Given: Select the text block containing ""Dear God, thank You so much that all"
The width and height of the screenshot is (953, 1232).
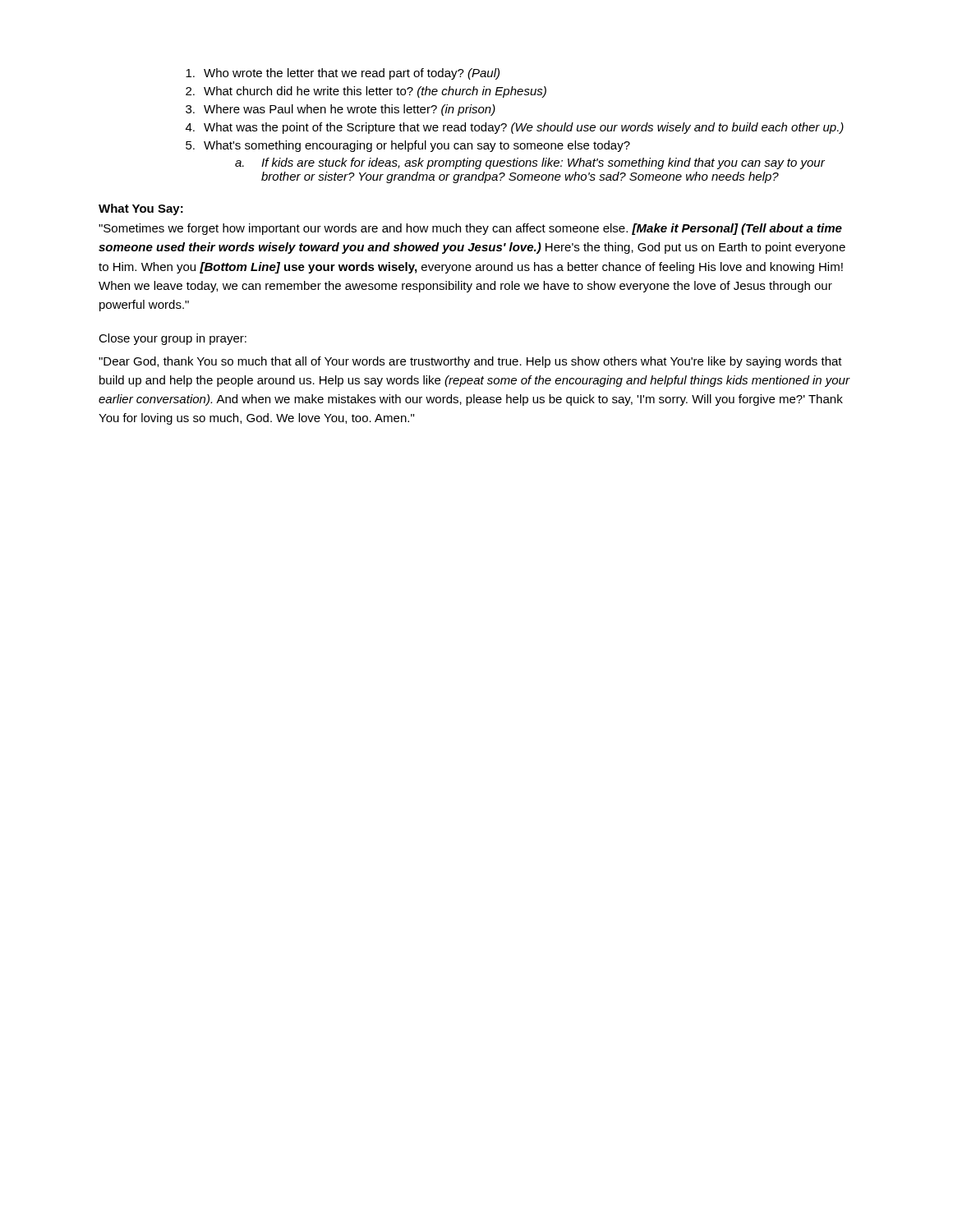Looking at the screenshot, I should [474, 389].
